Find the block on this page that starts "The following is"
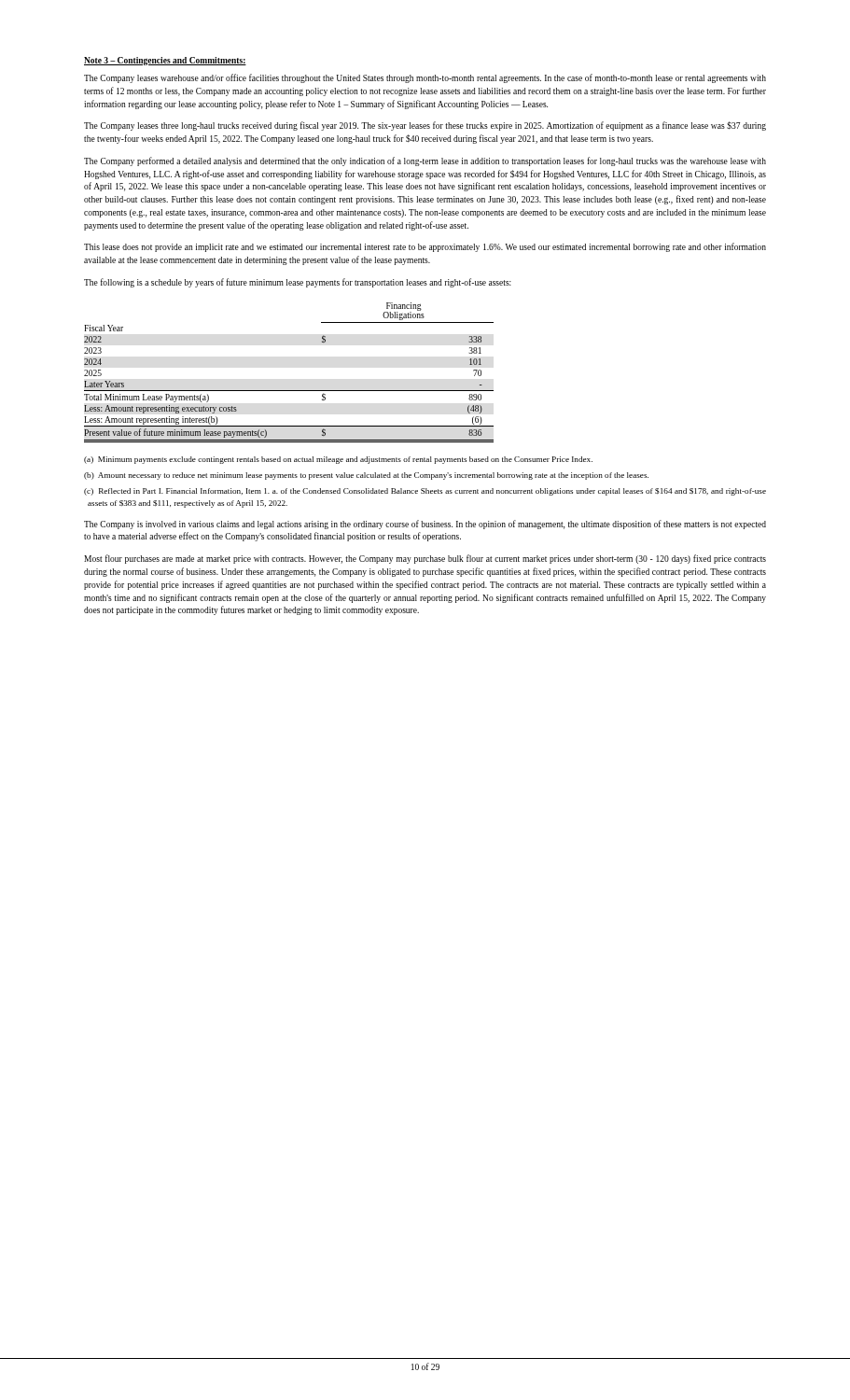Image resolution: width=850 pixels, height=1400 pixels. point(298,283)
